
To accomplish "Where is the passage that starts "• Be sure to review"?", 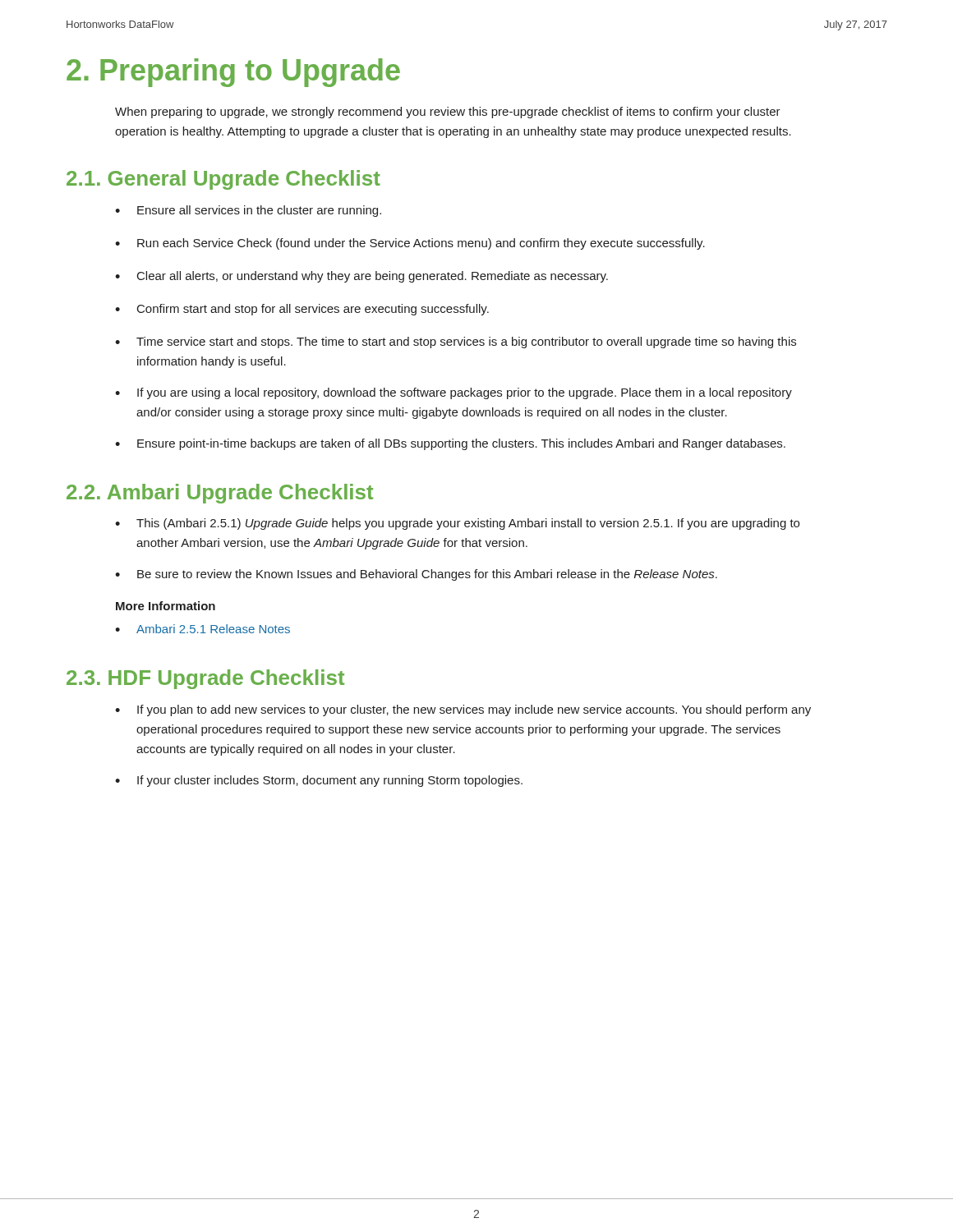I will 468,575.
